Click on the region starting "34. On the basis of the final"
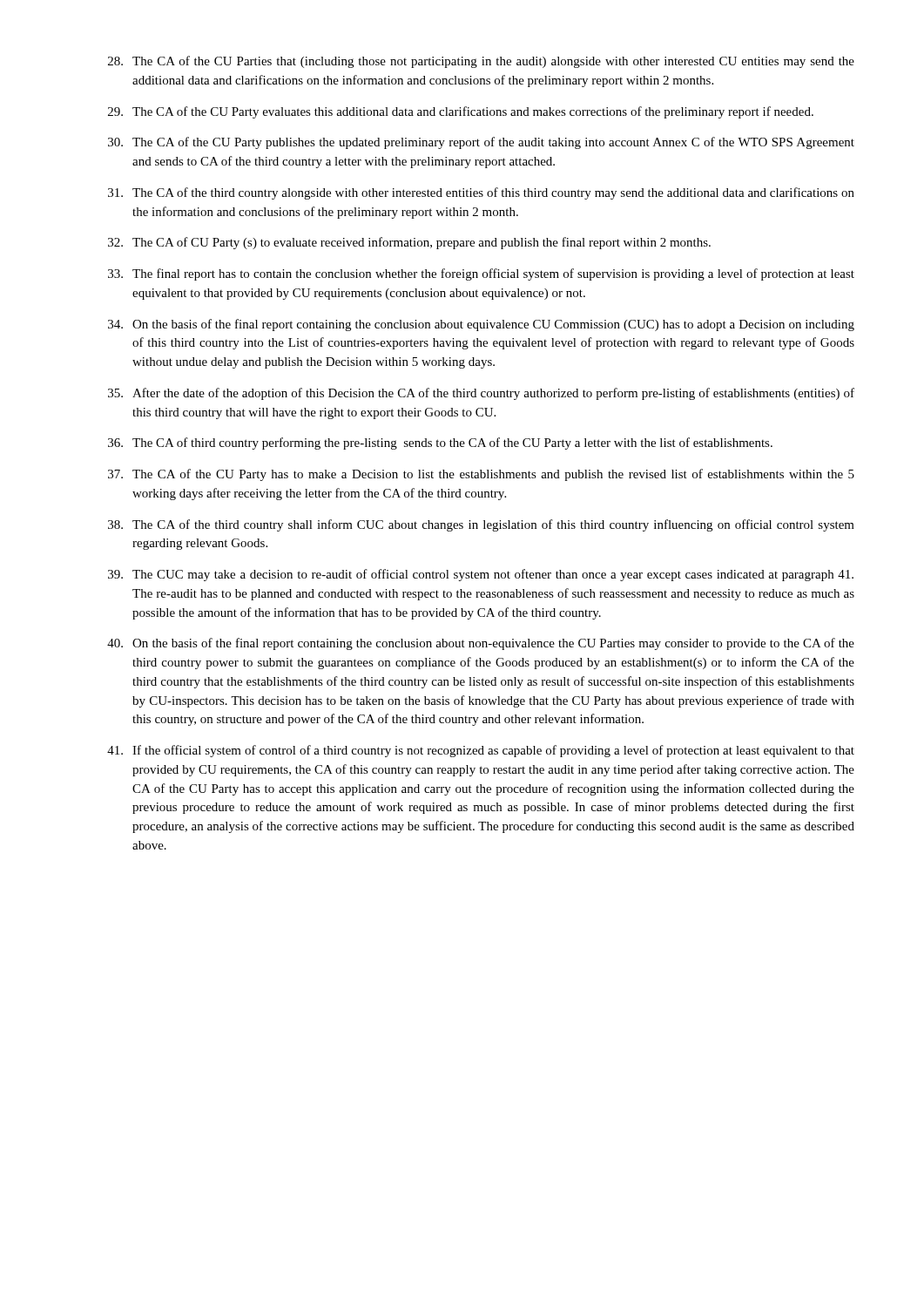The image size is (924, 1307). coord(471,343)
